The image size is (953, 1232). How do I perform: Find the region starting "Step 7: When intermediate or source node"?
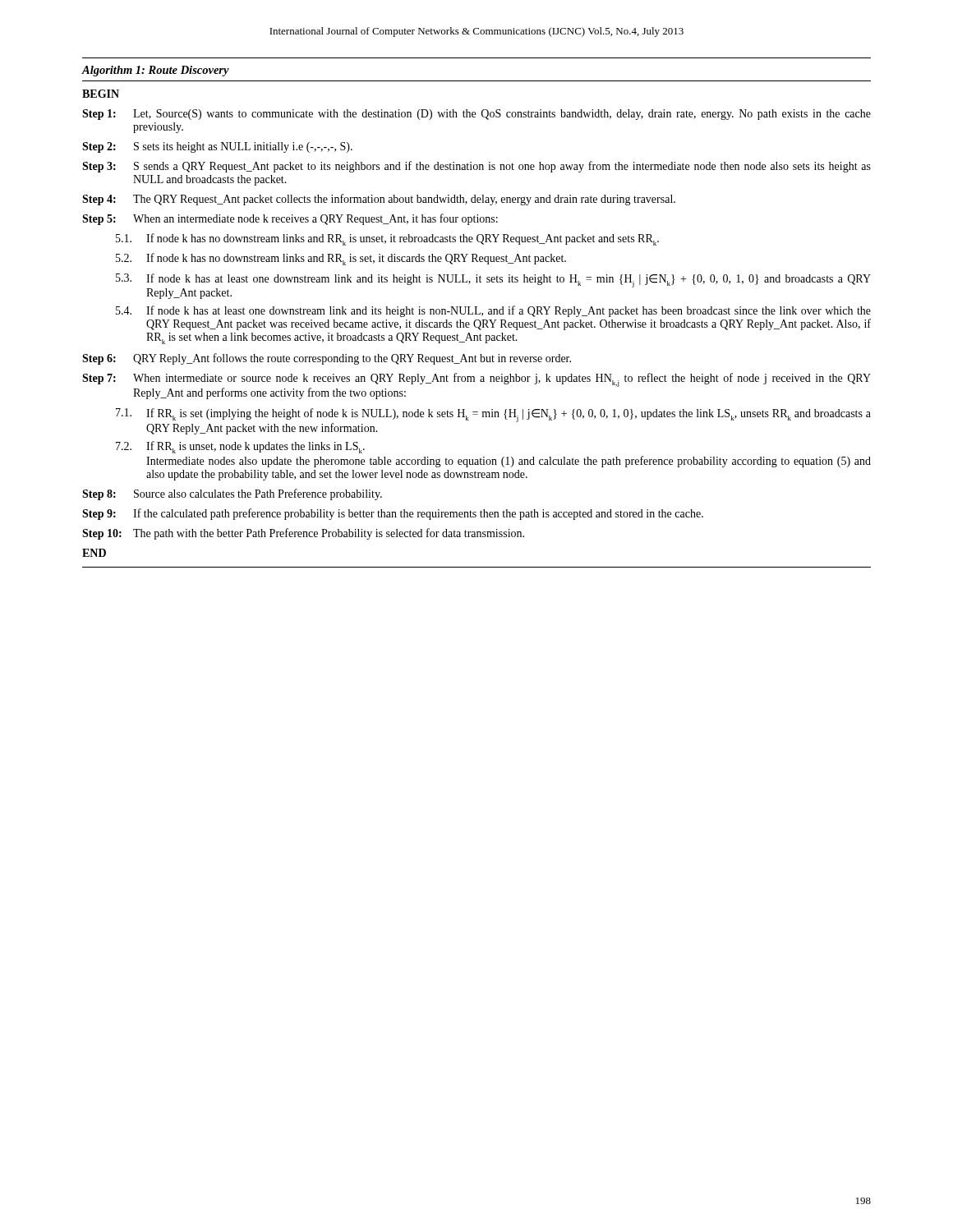click(476, 386)
